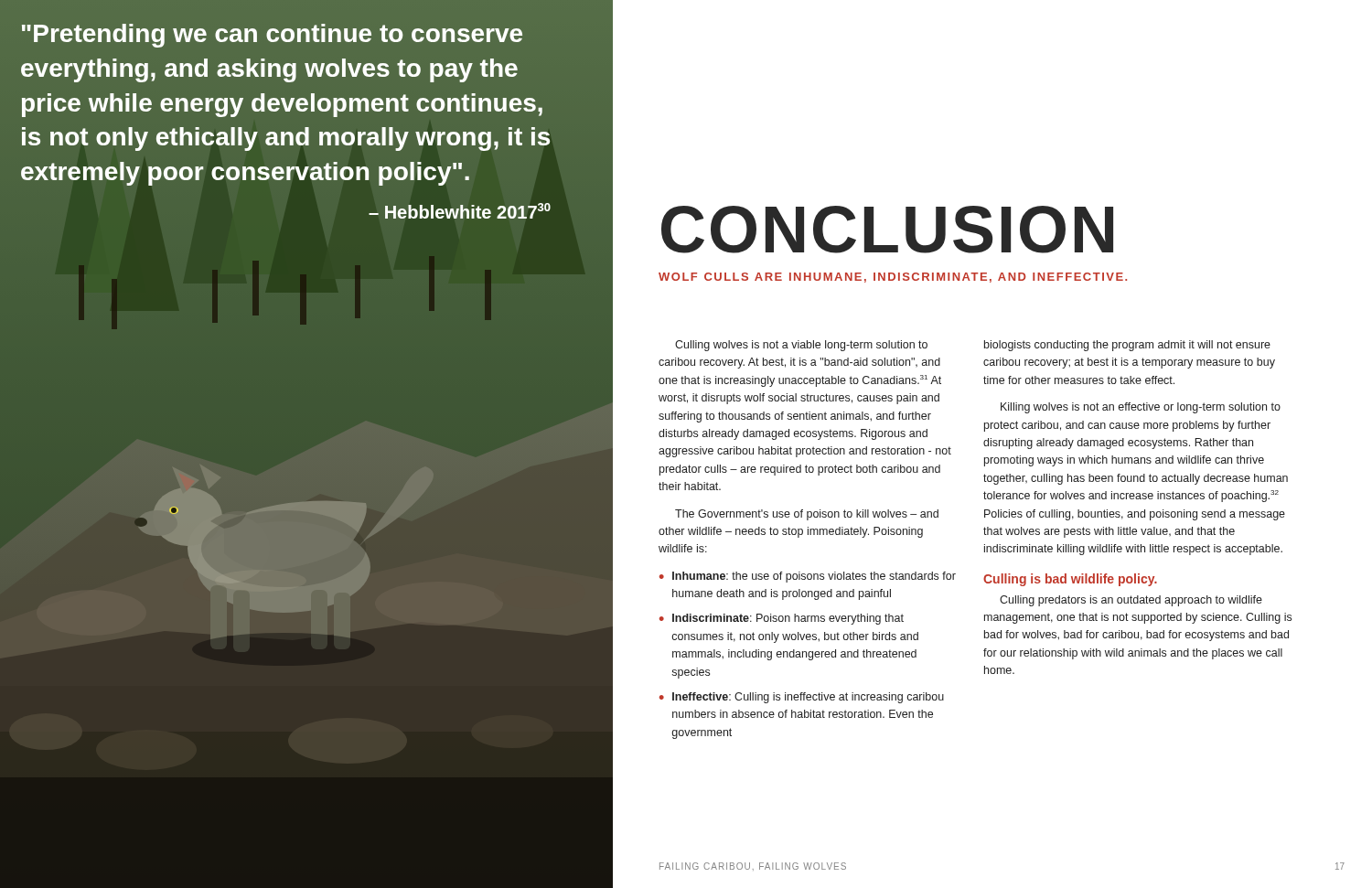The image size is (1372, 888).
Task: Click the passage that begins "The Government's use of poison to"
Action: click(x=799, y=531)
